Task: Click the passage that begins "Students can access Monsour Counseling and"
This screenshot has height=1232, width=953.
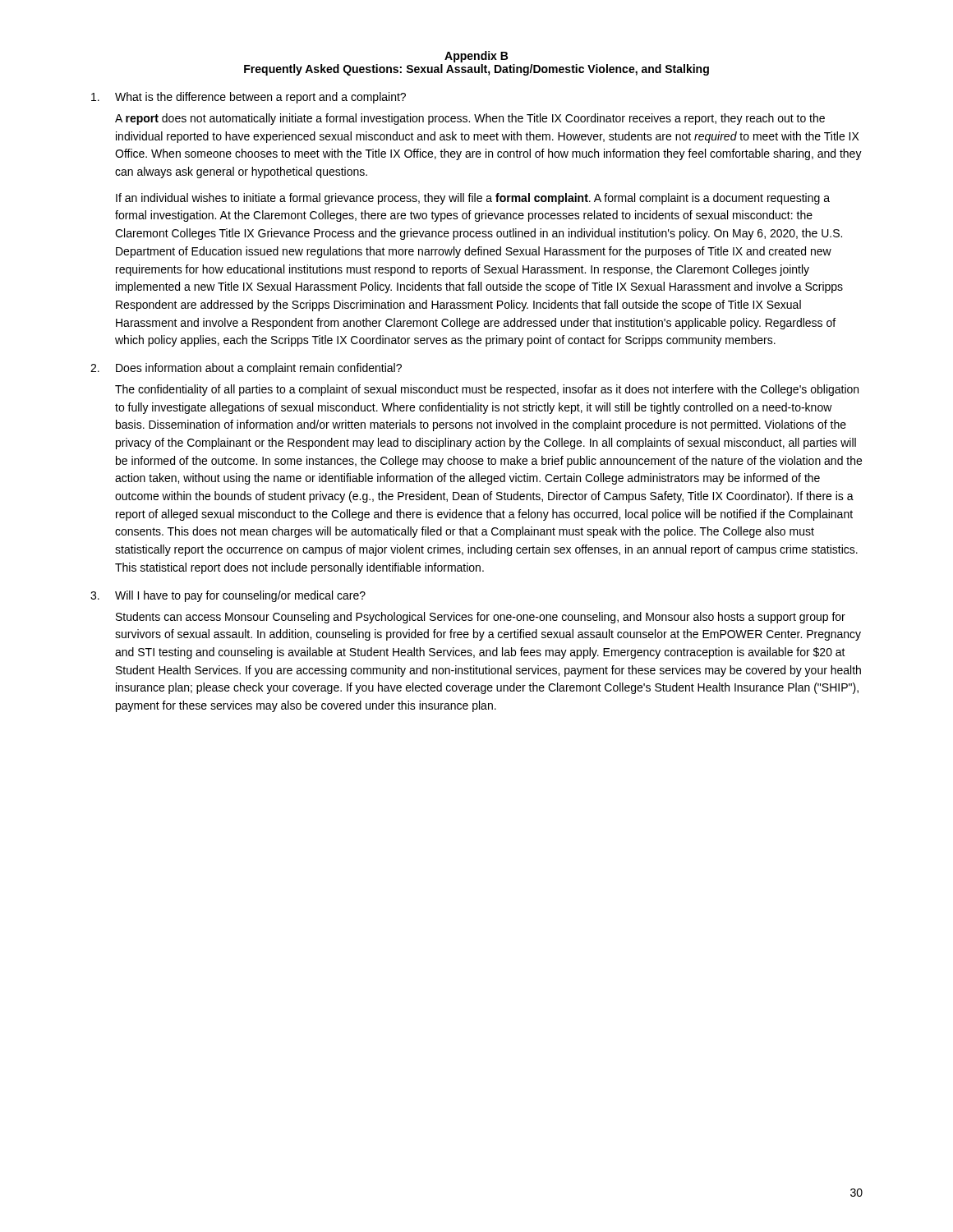Action: 489,662
